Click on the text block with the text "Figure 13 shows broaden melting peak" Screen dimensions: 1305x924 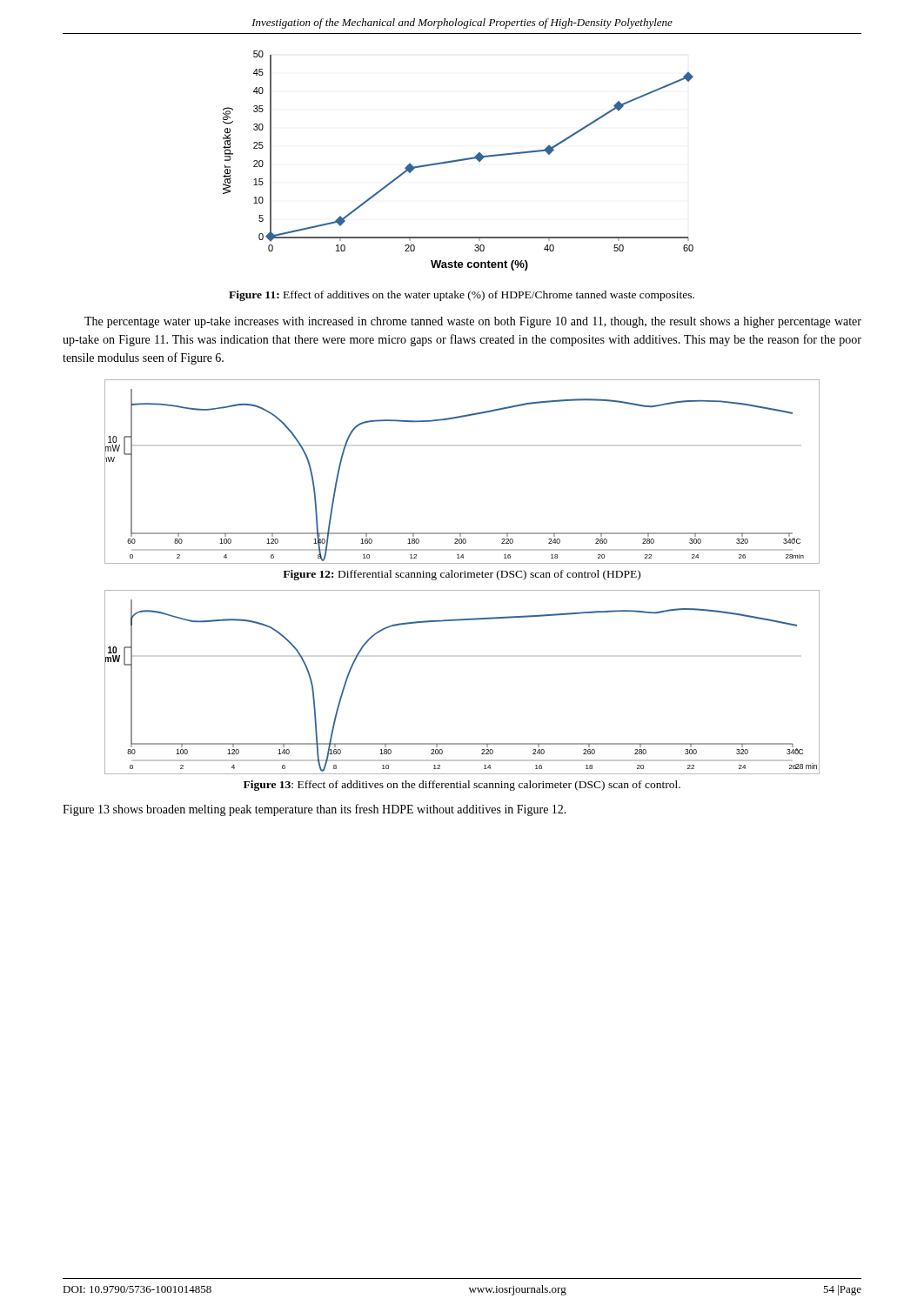tap(315, 809)
